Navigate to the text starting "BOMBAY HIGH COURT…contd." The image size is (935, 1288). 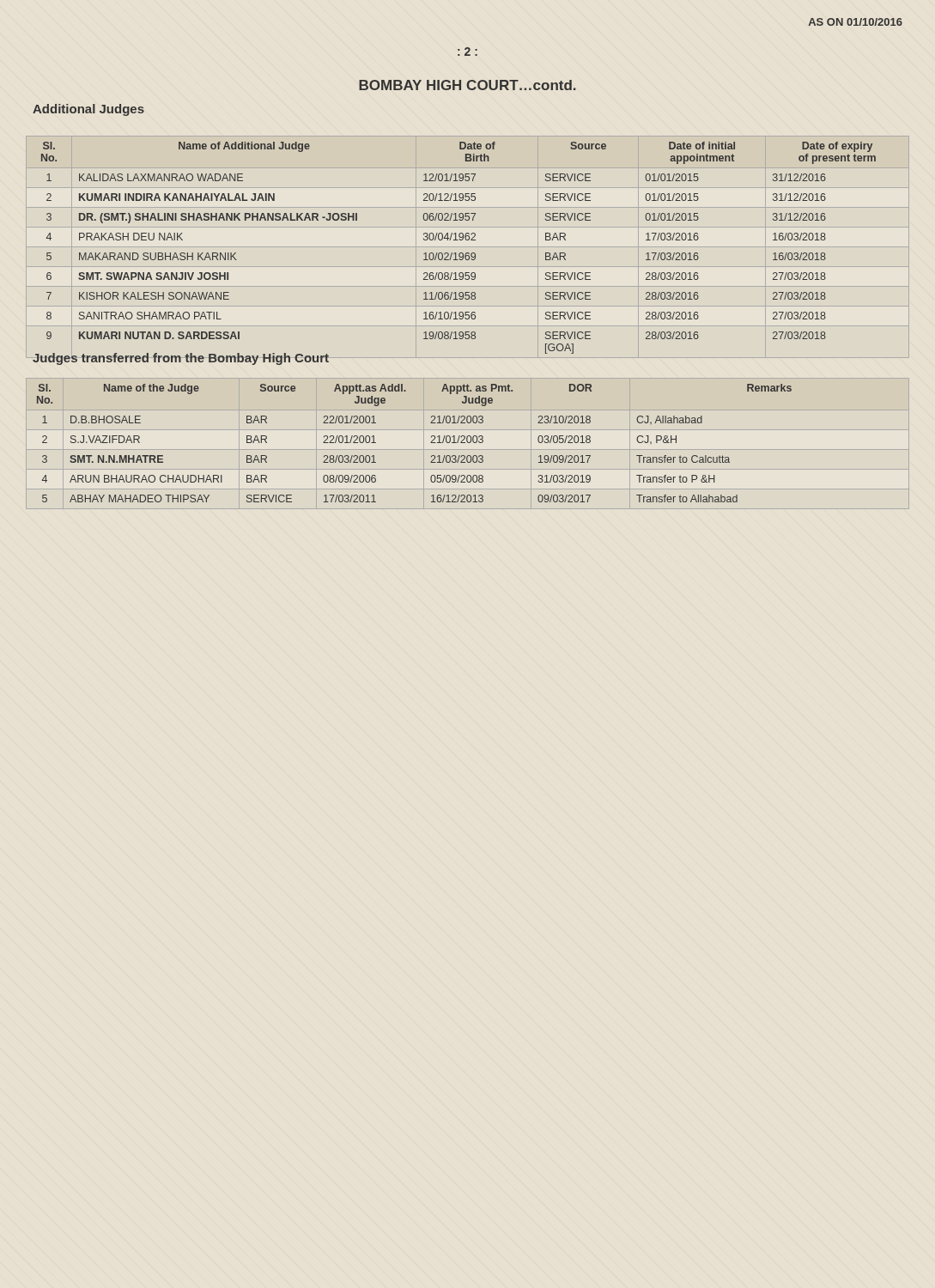click(x=468, y=85)
